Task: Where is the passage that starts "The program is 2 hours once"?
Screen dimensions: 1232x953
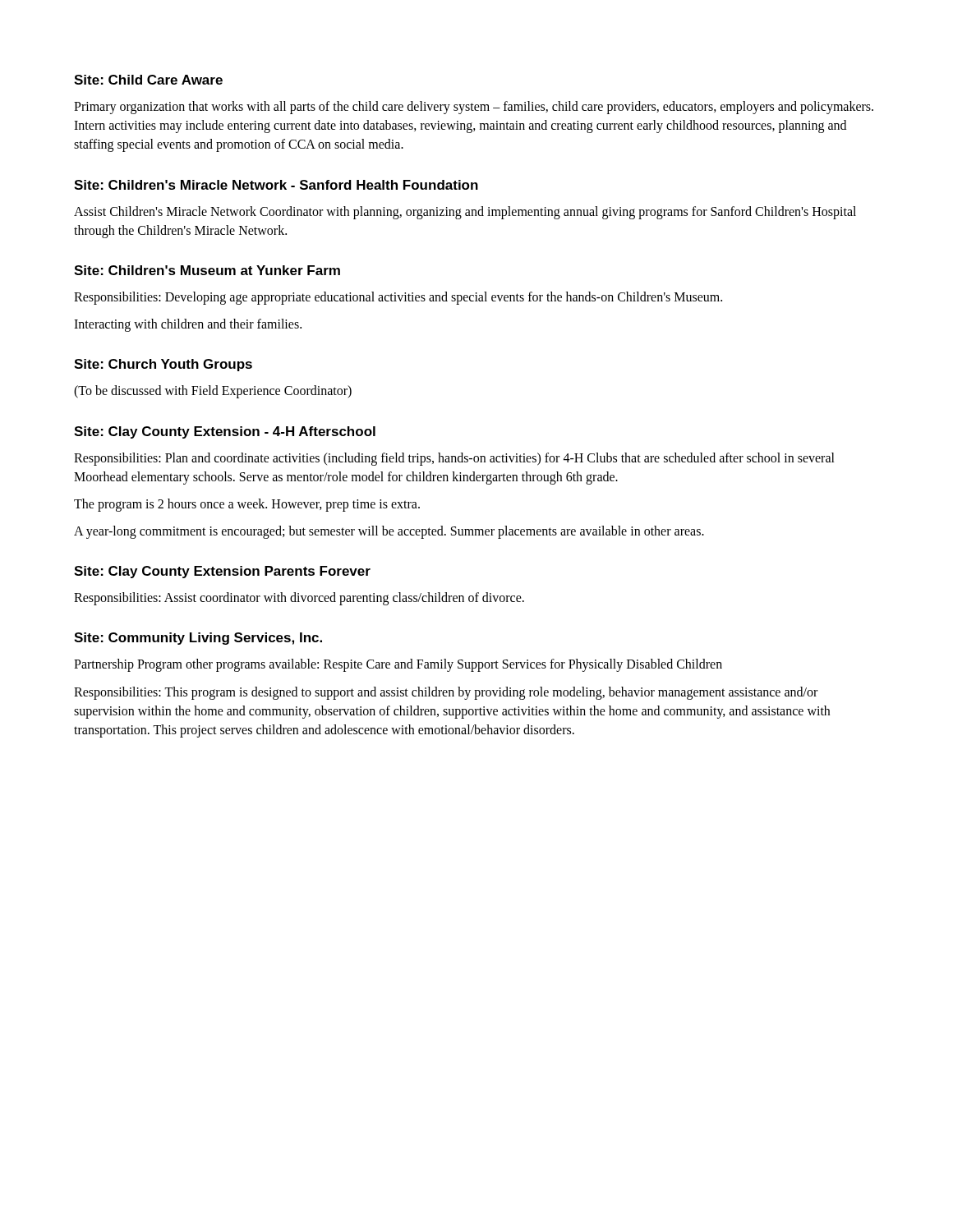Action: 247,504
